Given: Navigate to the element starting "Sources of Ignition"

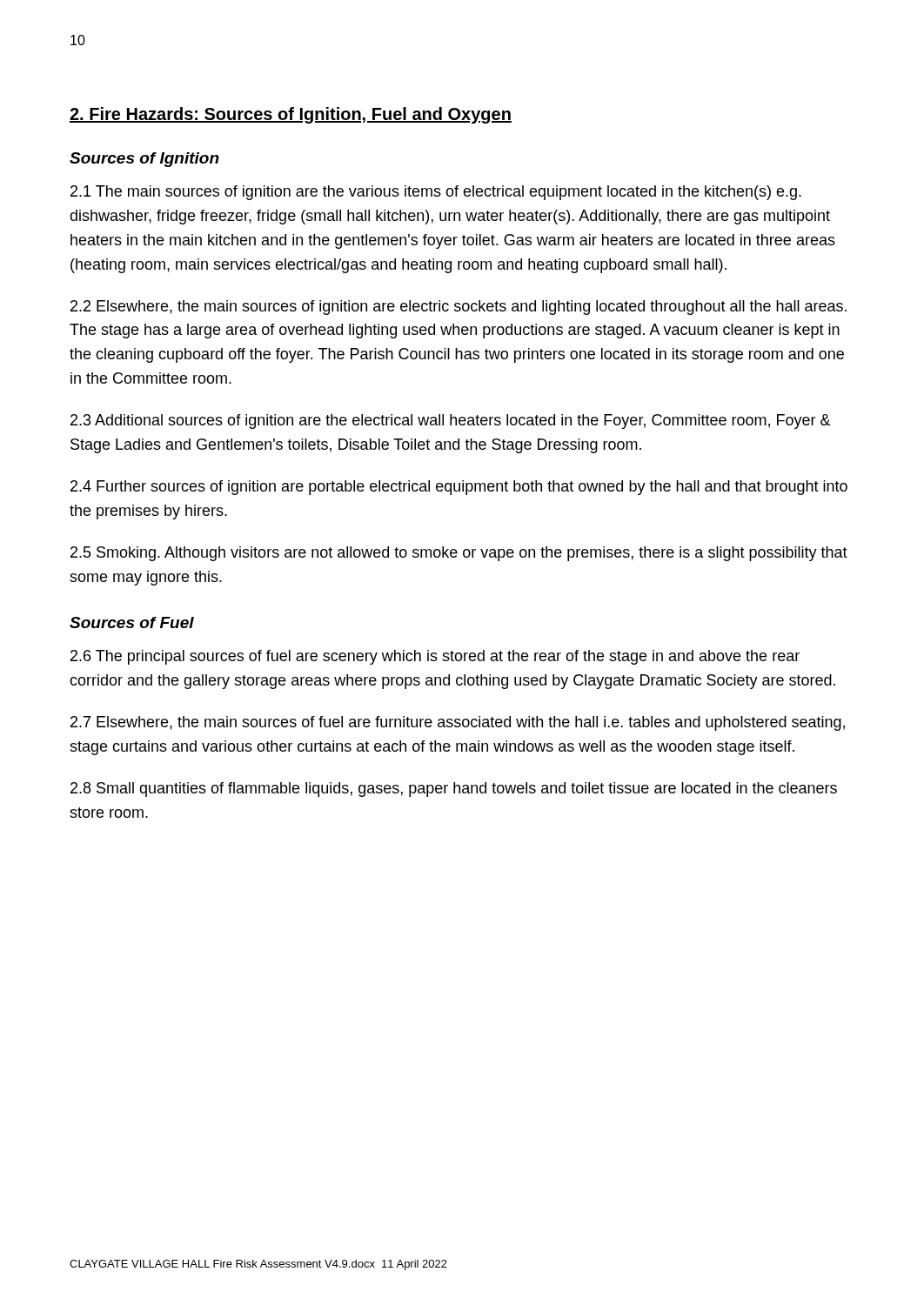Looking at the screenshot, I should pyautogui.click(x=144, y=158).
